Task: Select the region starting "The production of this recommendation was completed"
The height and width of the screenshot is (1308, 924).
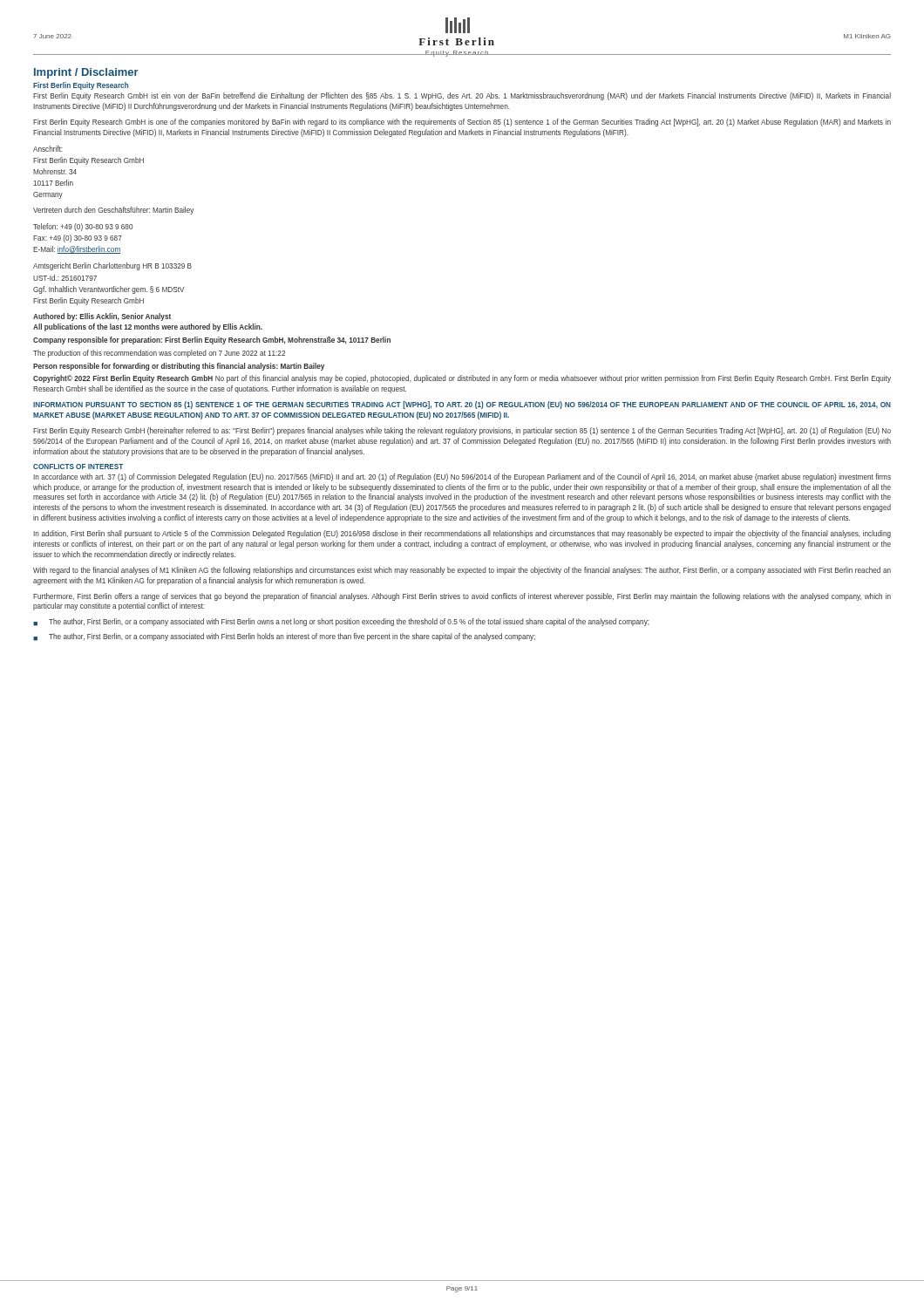Action: pyautogui.click(x=159, y=353)
